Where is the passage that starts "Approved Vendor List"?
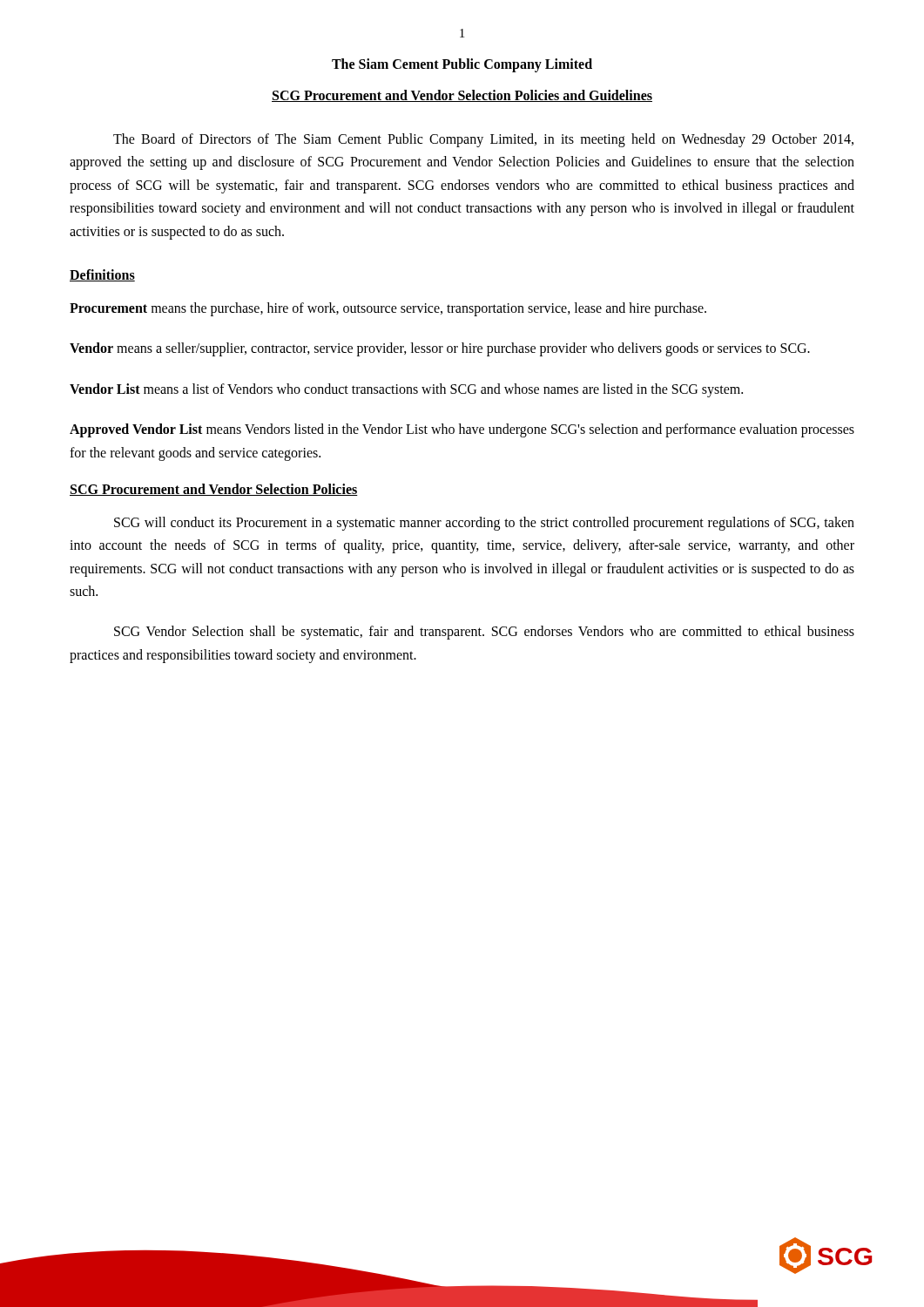The width and height of the screenshot is (924, 1307). tap(462, 441)
